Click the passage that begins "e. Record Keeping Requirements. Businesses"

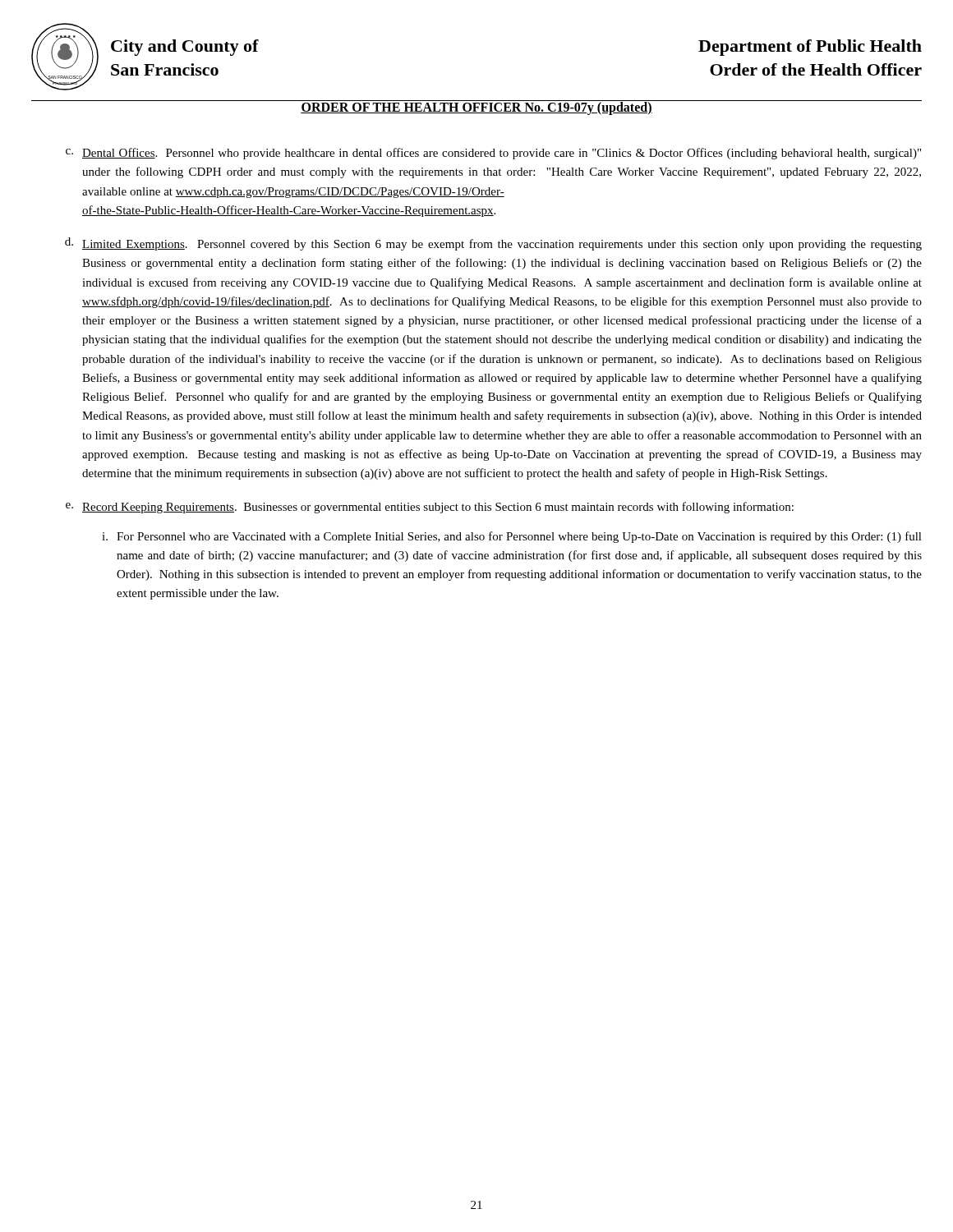click(x=476, y=556)
